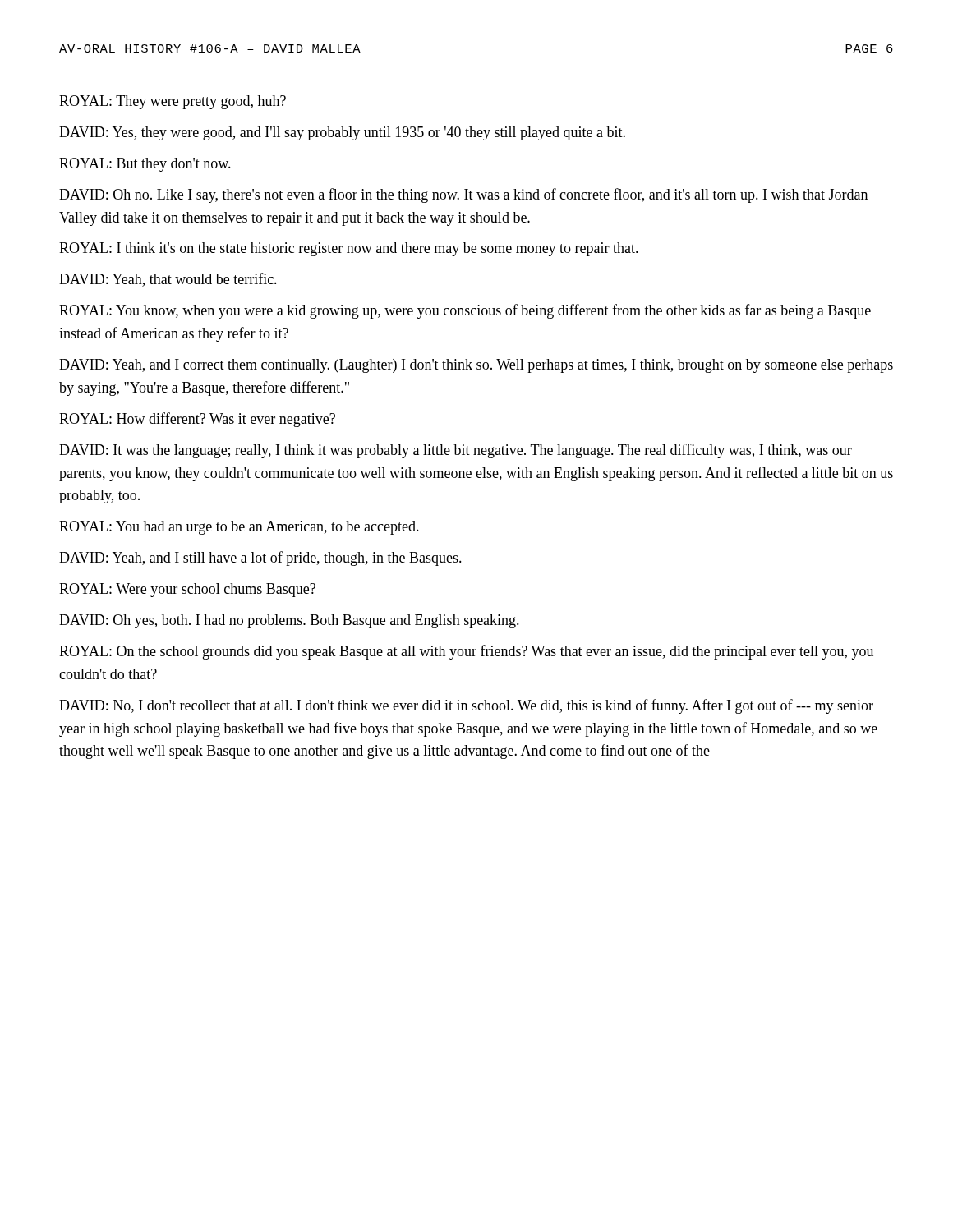The height and width of the screenshot is (1232, 953).
Task: Where is the passage that starts "ROYAL: But they"?
Action: (145, 163)
